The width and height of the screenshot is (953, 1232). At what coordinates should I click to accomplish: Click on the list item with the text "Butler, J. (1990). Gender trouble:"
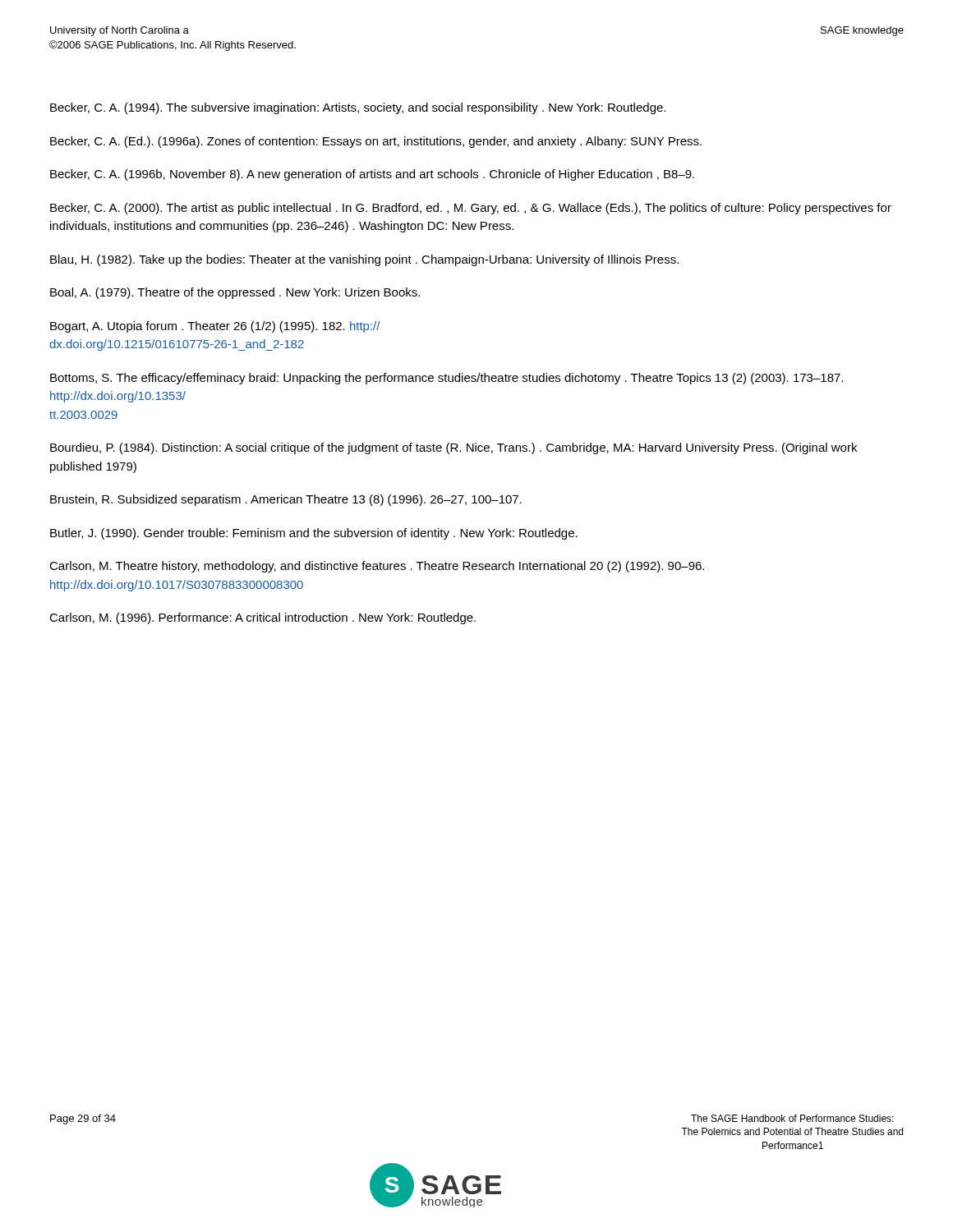[x=314, y=532]
